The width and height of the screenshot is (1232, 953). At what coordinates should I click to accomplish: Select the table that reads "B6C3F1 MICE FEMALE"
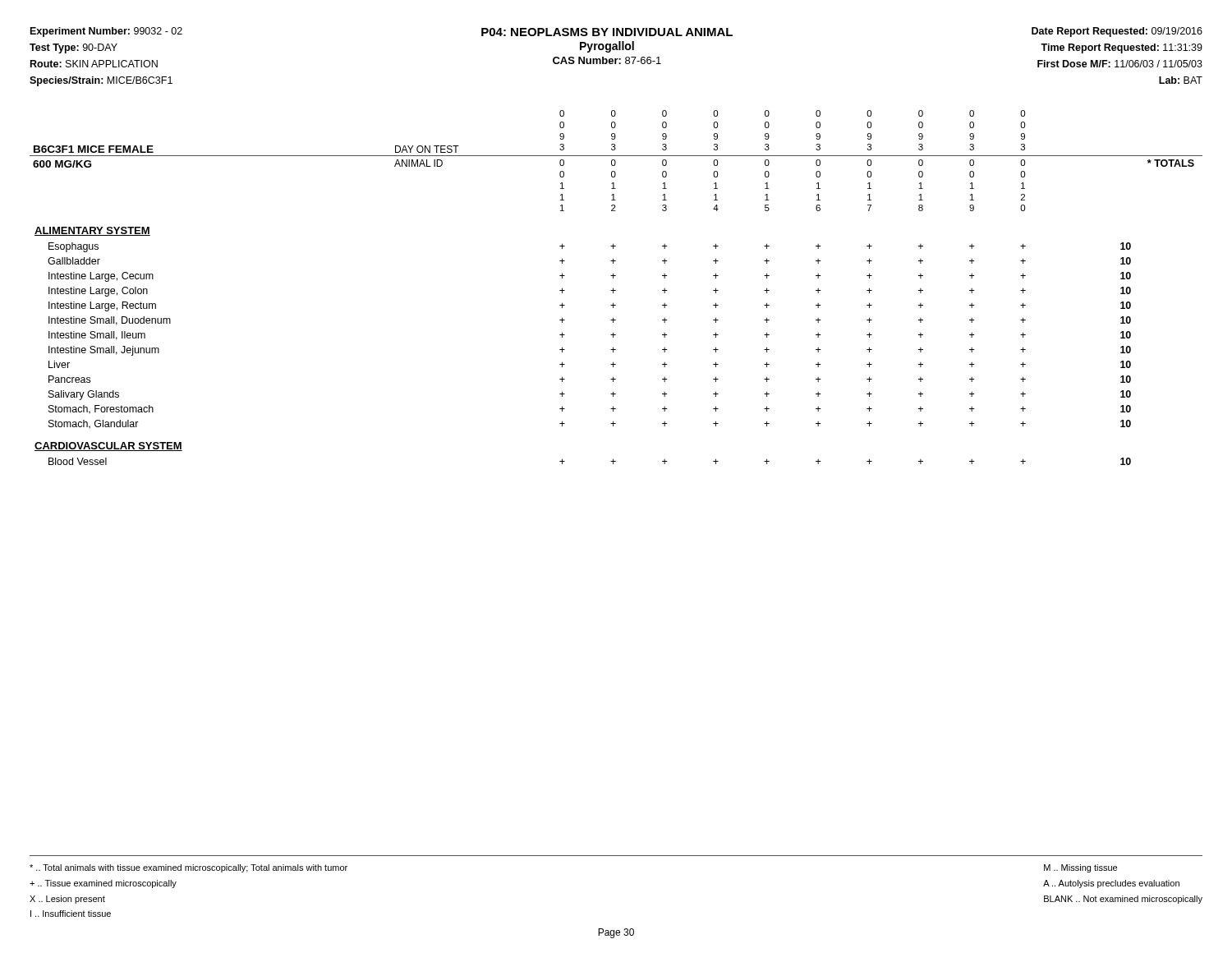616,288
